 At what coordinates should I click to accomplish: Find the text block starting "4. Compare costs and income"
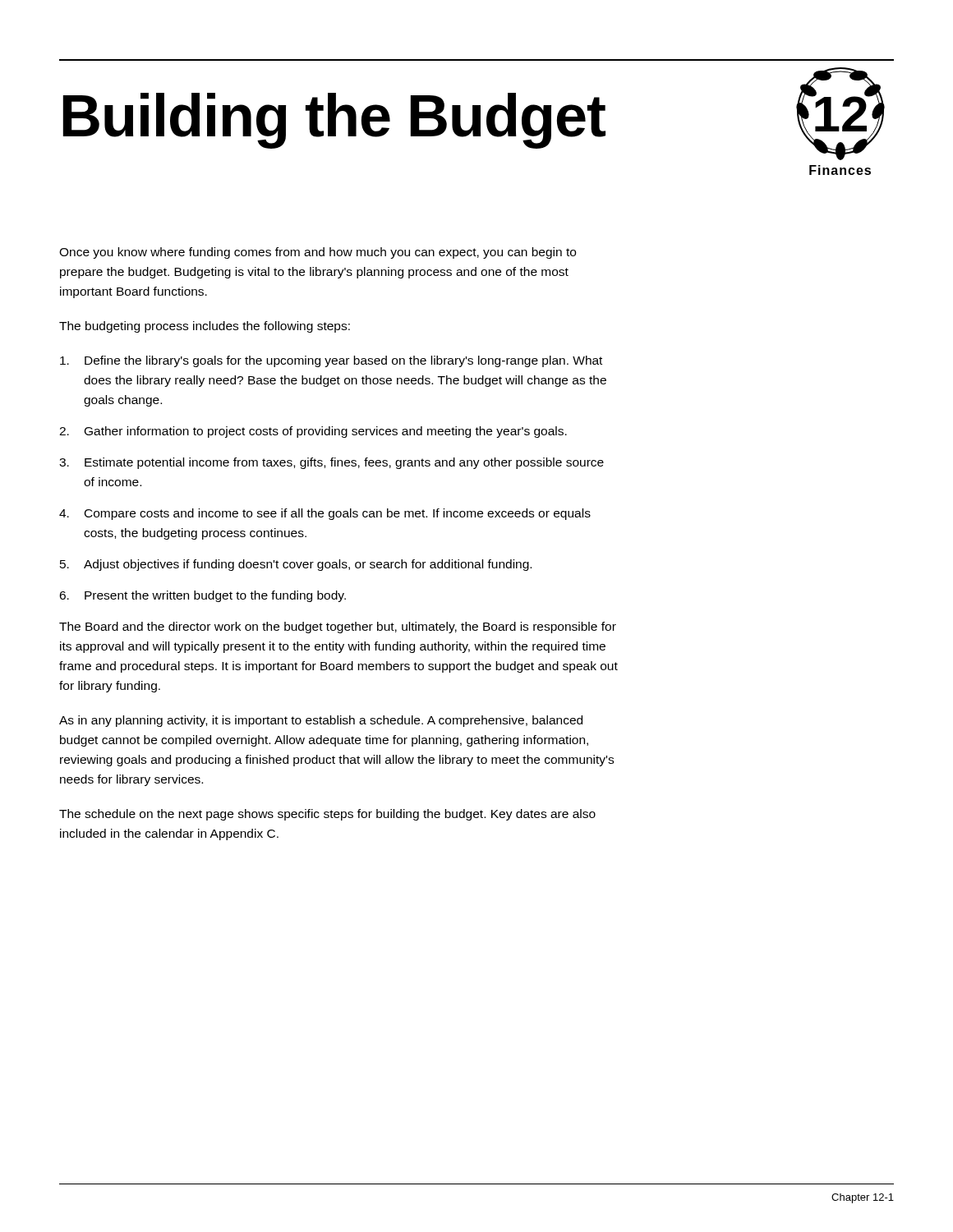point(339,523)
